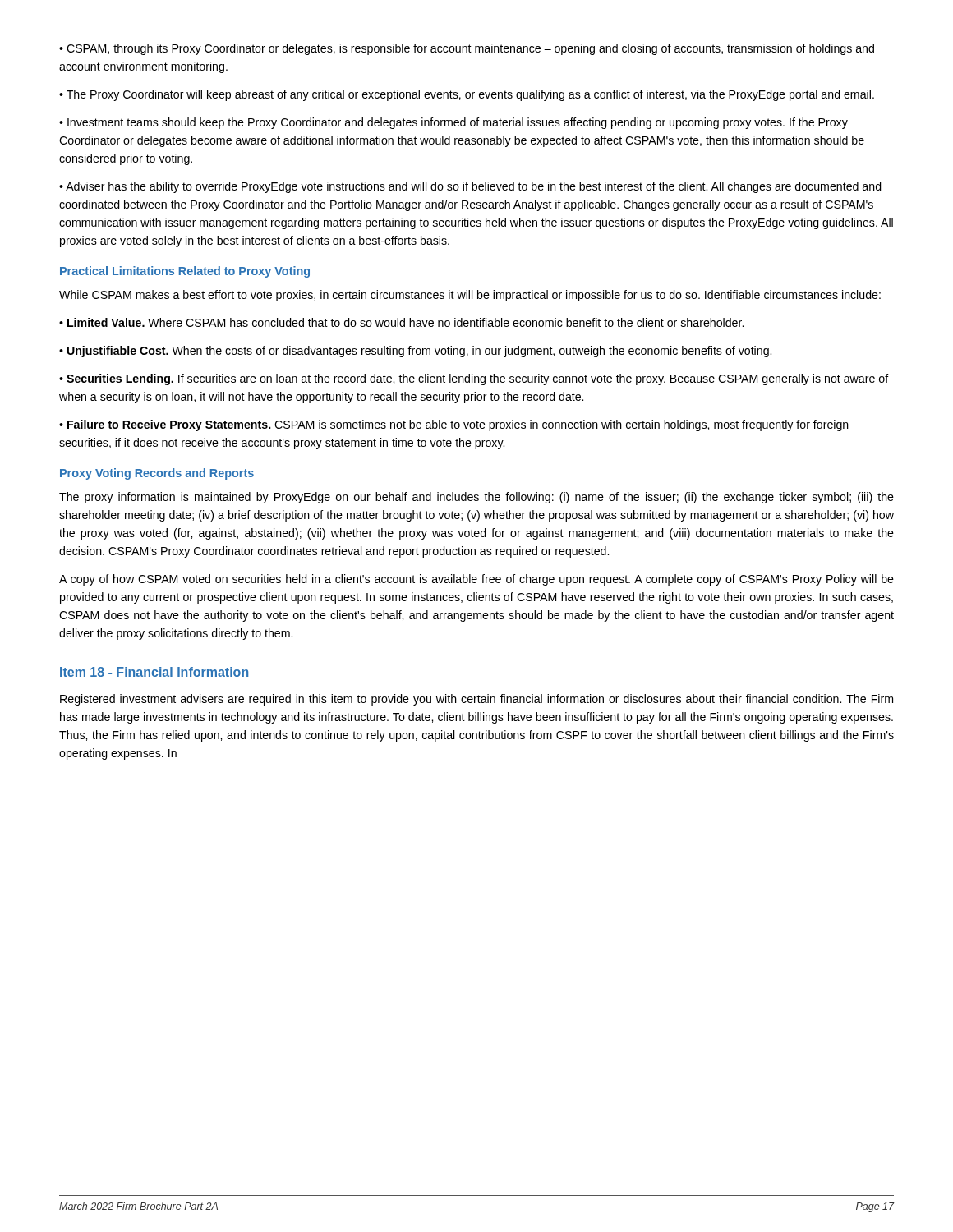Locate the block of text that opens with "• Limited Value. Where"

402,323
